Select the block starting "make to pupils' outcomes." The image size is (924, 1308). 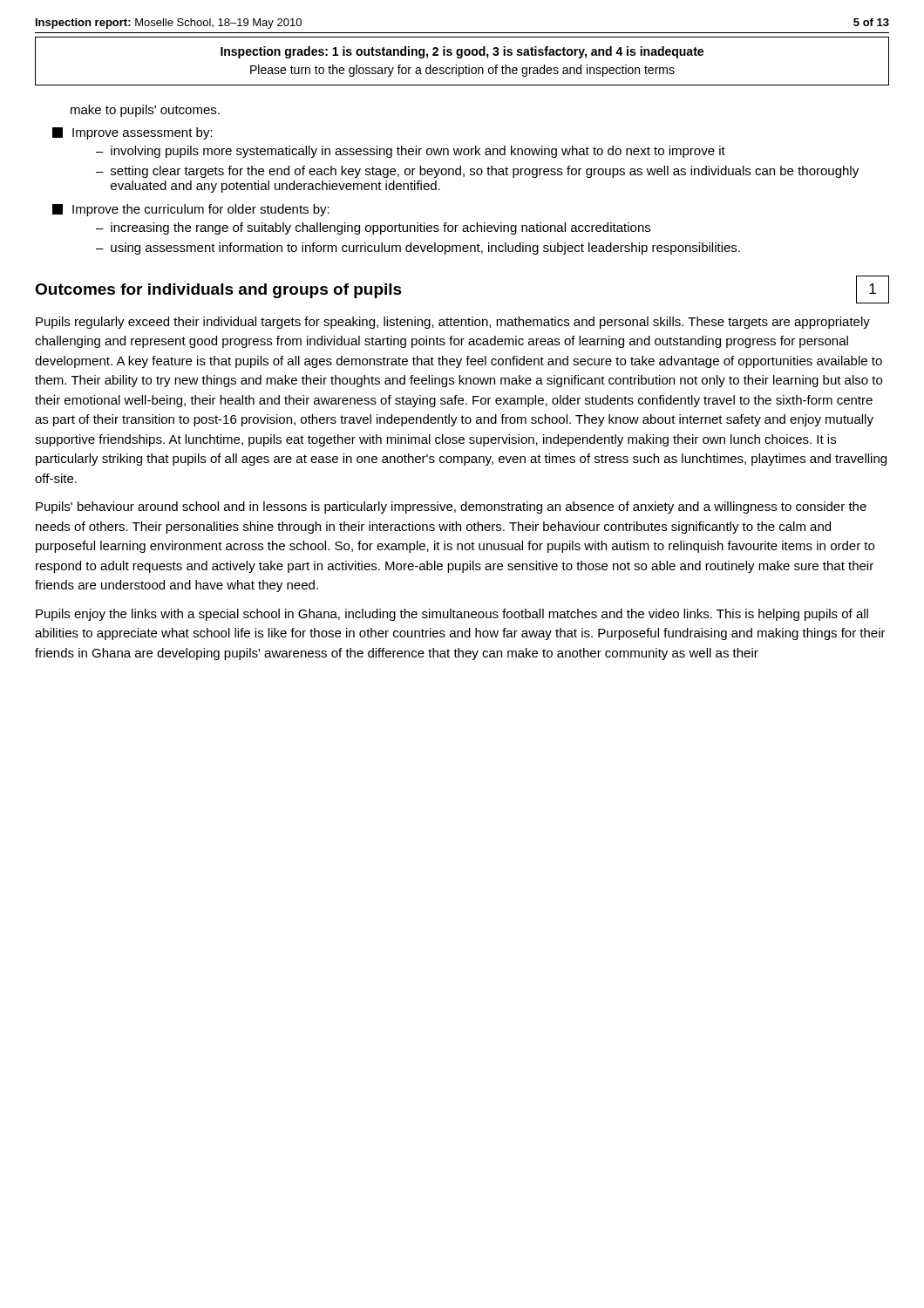145,109
